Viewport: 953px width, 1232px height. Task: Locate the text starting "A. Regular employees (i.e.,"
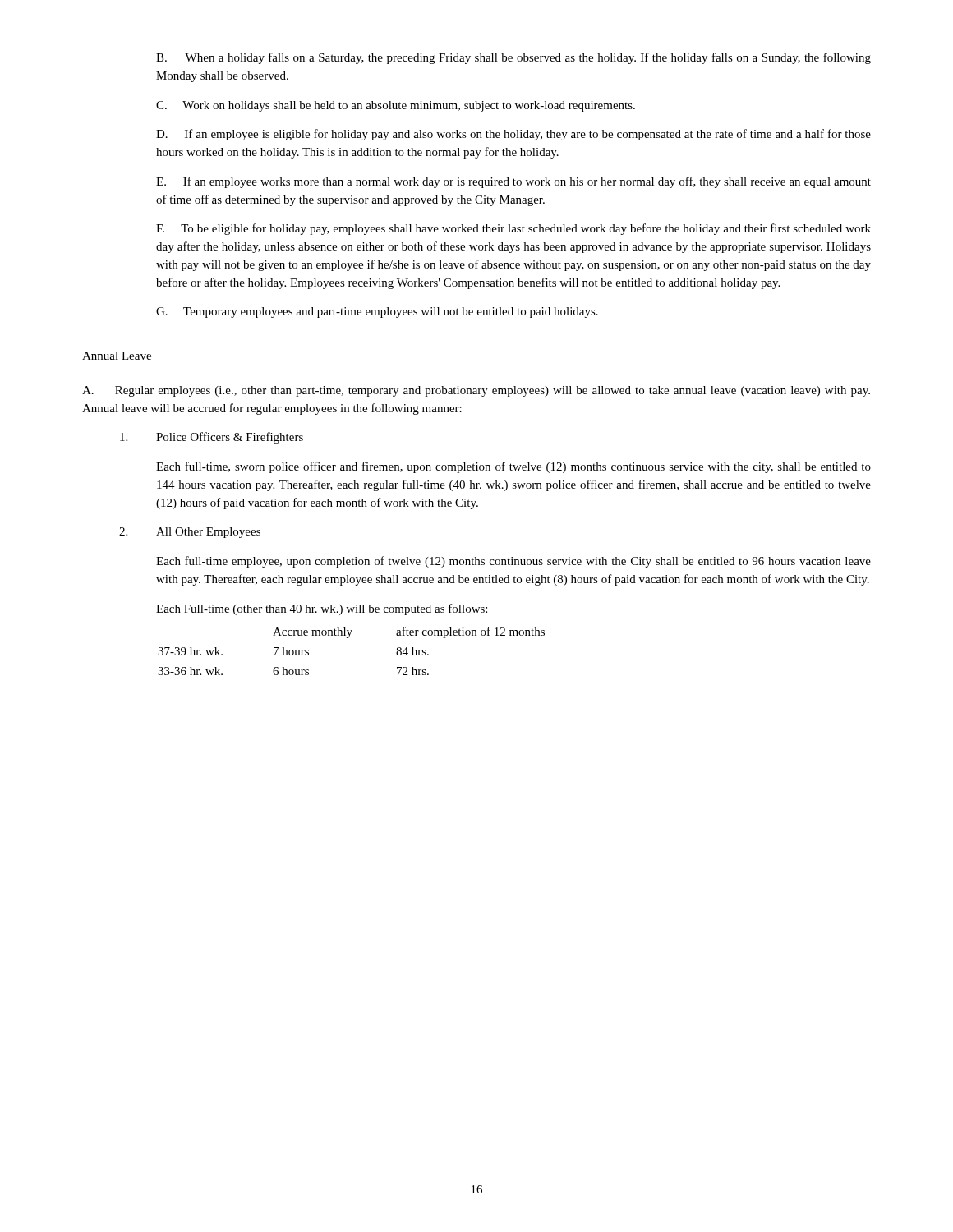point(476,399)
